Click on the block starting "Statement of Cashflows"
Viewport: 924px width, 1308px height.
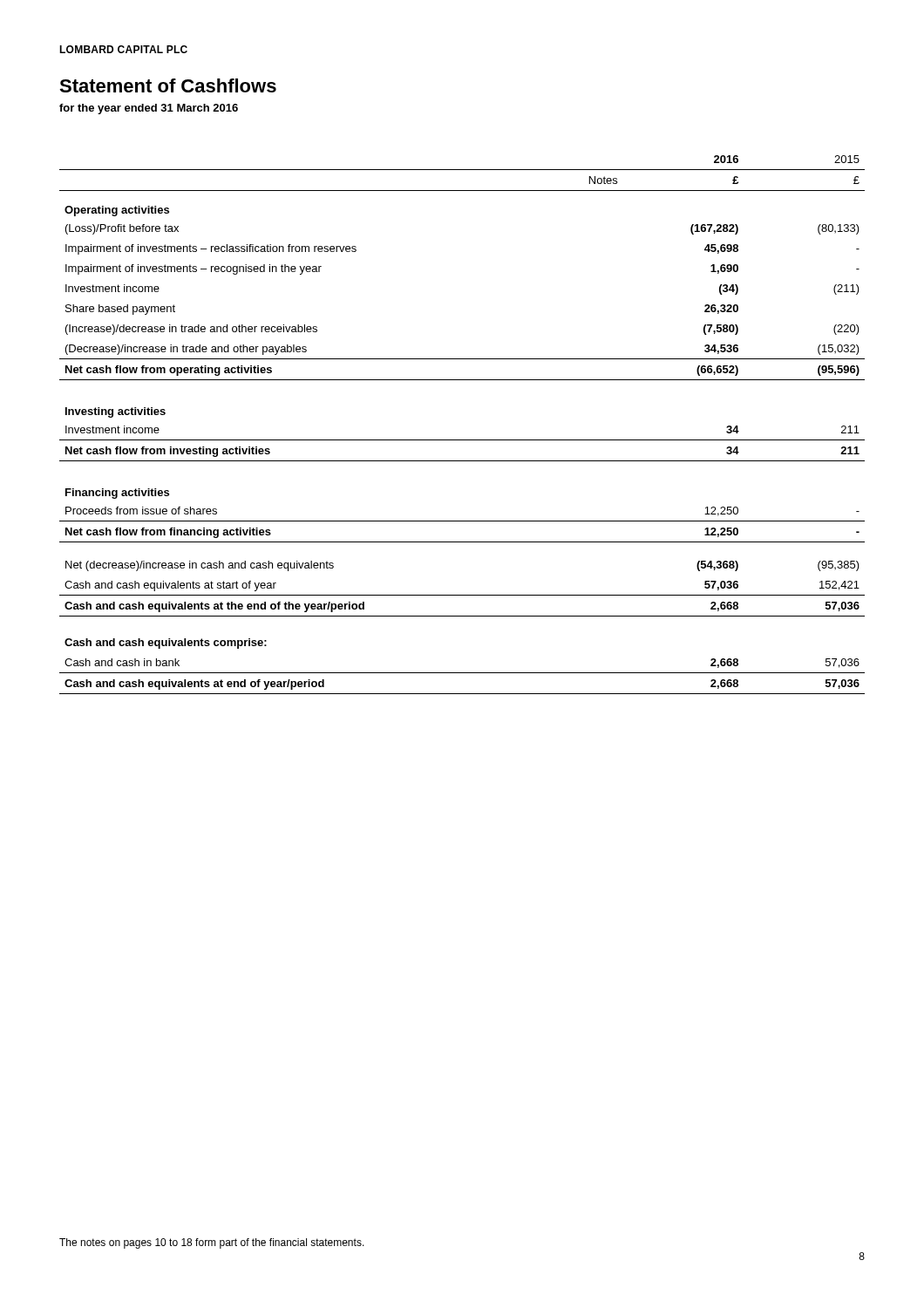pyautogui.click(x=168, y=86)
